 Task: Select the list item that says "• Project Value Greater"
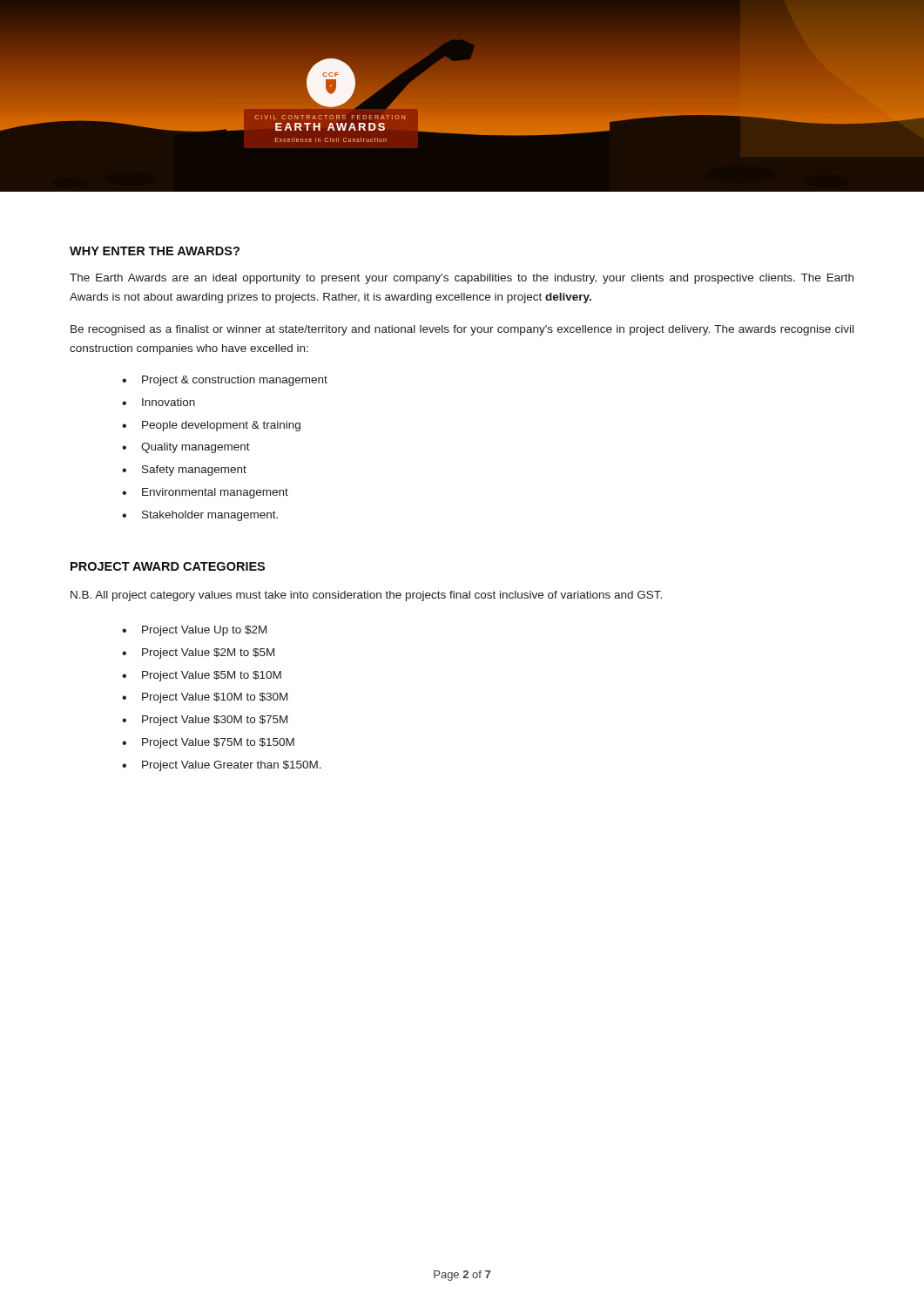click(x=222, y=766)
